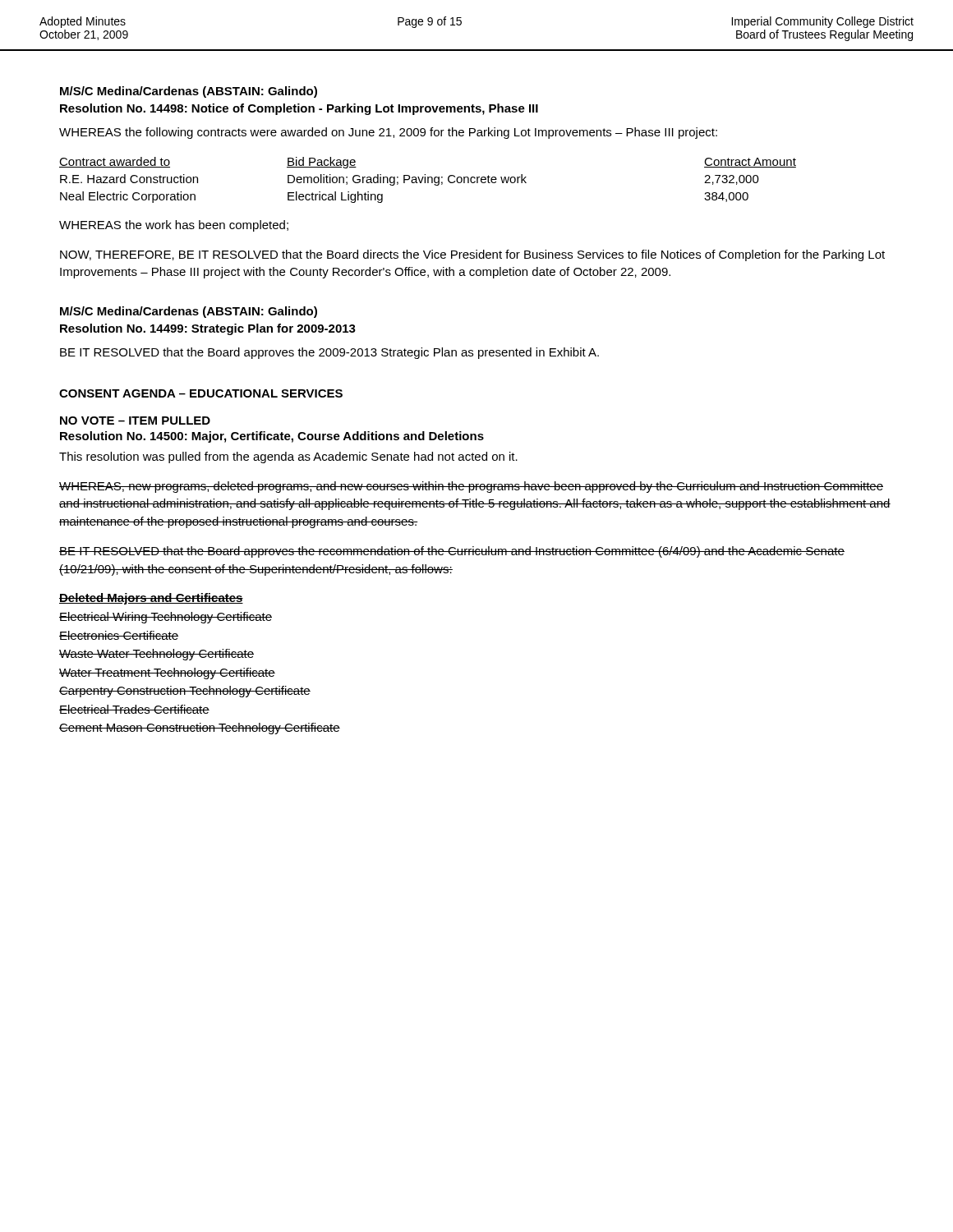Click where it says "Electronics Certificate"
This screenshot has width=953, height=1232.
point(119,635)
